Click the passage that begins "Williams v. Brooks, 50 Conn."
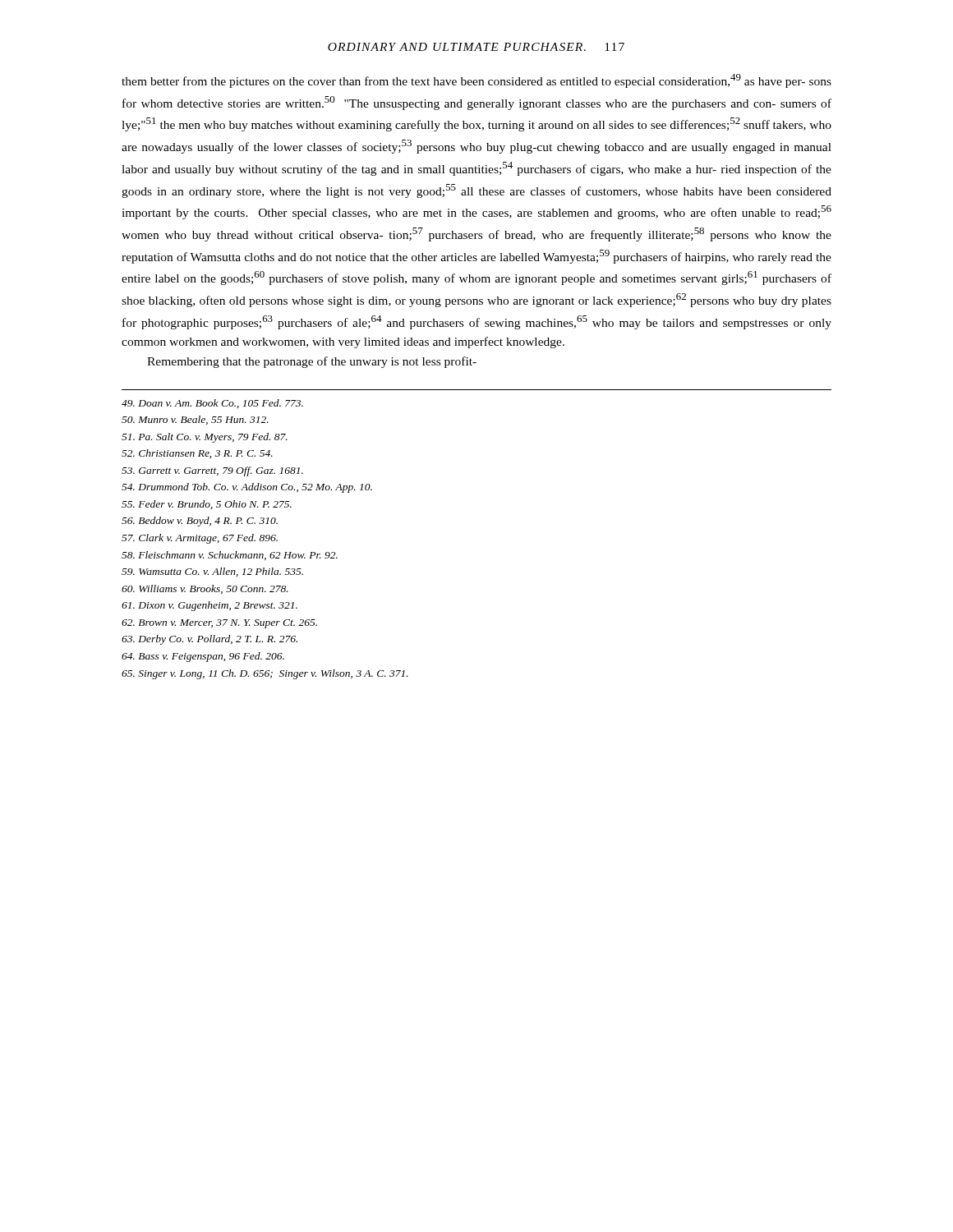The image size is (953, 1232). pos(205,588)
